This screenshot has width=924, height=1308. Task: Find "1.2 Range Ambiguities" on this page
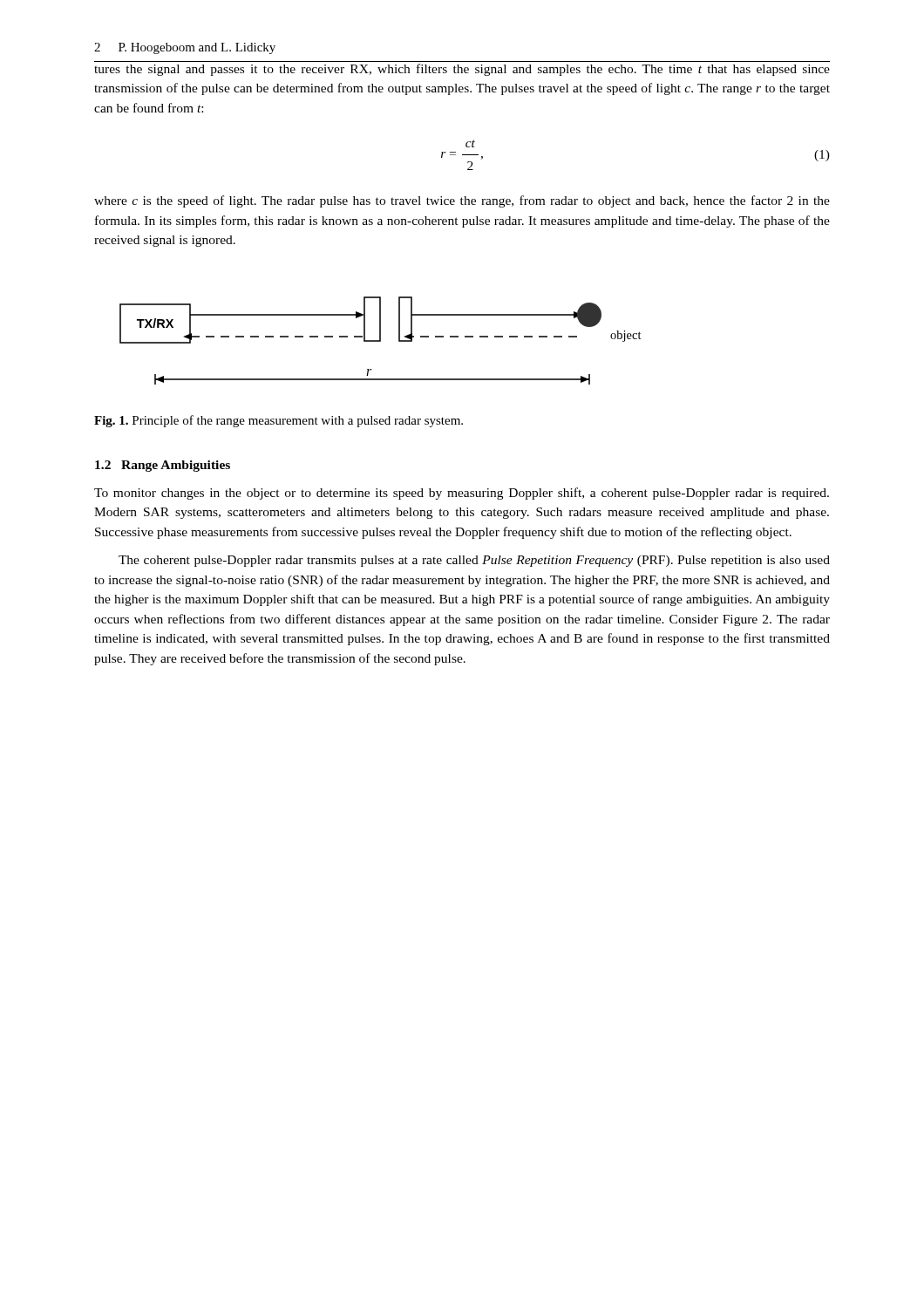(x=162, y=464)
